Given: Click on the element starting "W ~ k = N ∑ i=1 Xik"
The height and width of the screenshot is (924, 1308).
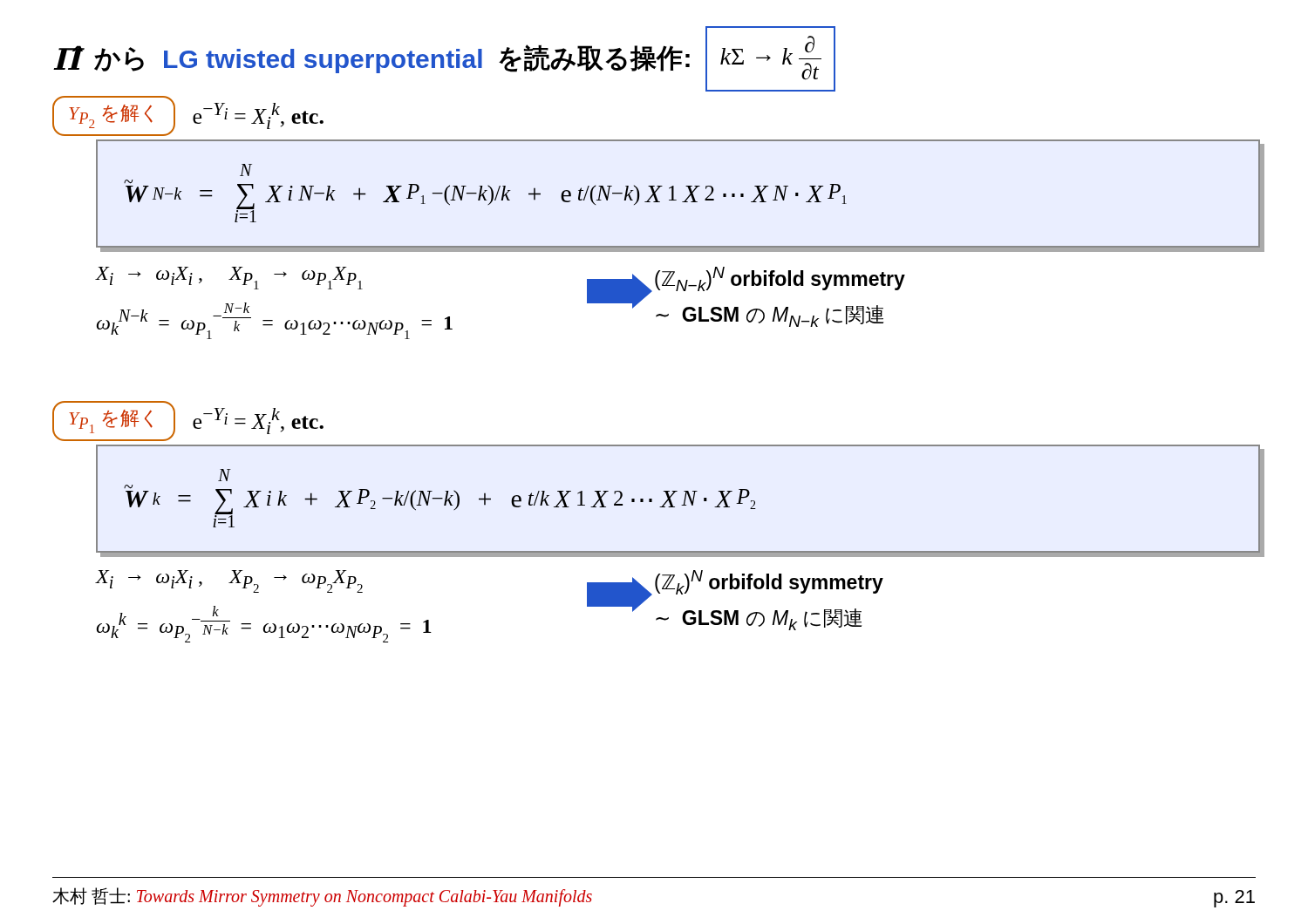Looking at the screenshot, I should (x=678, y=499).
